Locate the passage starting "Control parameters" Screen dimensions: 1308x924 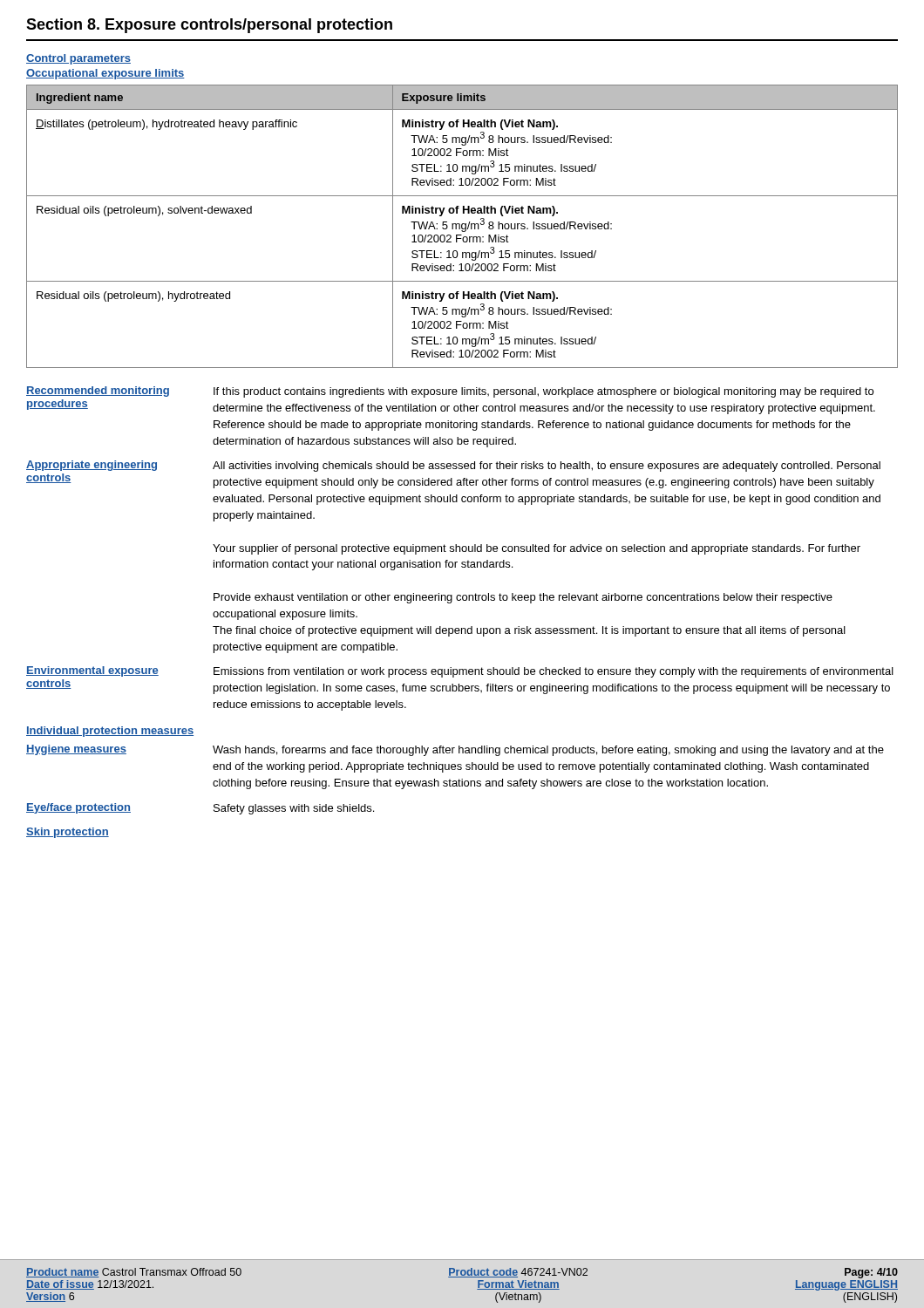(78, 59)
